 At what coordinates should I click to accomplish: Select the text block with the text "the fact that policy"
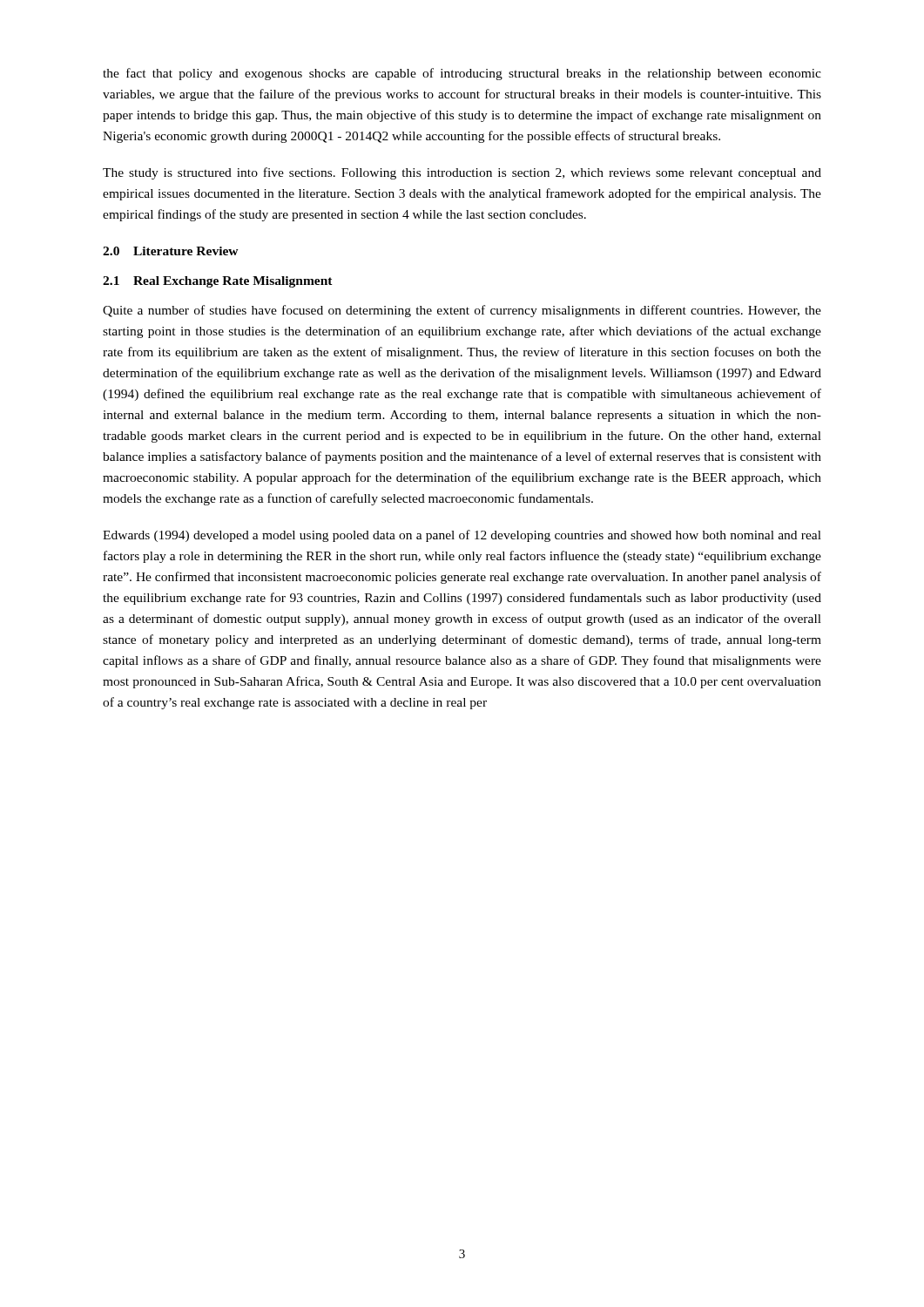[462, 105]
